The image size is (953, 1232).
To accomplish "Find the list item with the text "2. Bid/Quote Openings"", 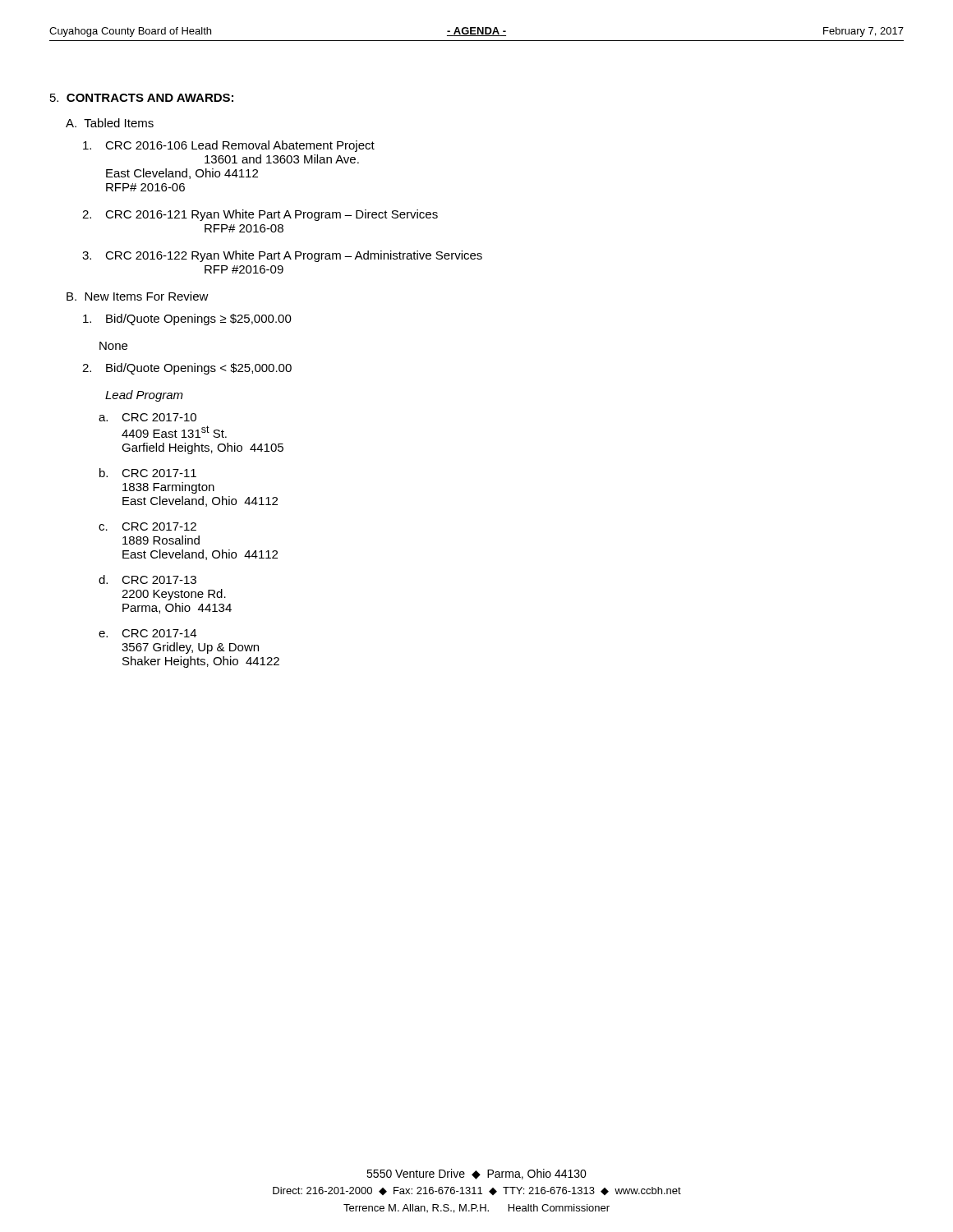I will [x=187, y=369].
